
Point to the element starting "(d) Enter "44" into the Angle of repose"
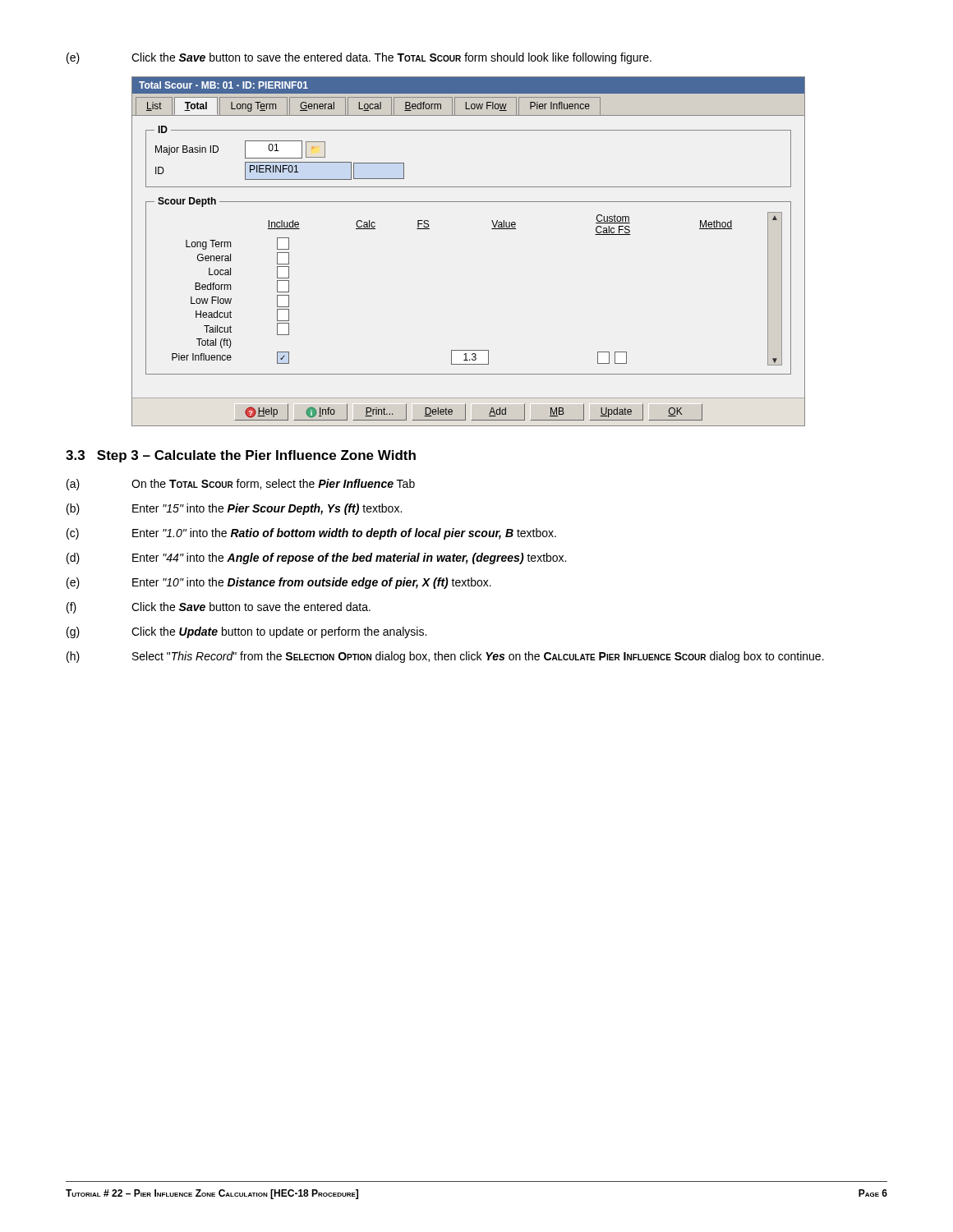click(316, 558)
